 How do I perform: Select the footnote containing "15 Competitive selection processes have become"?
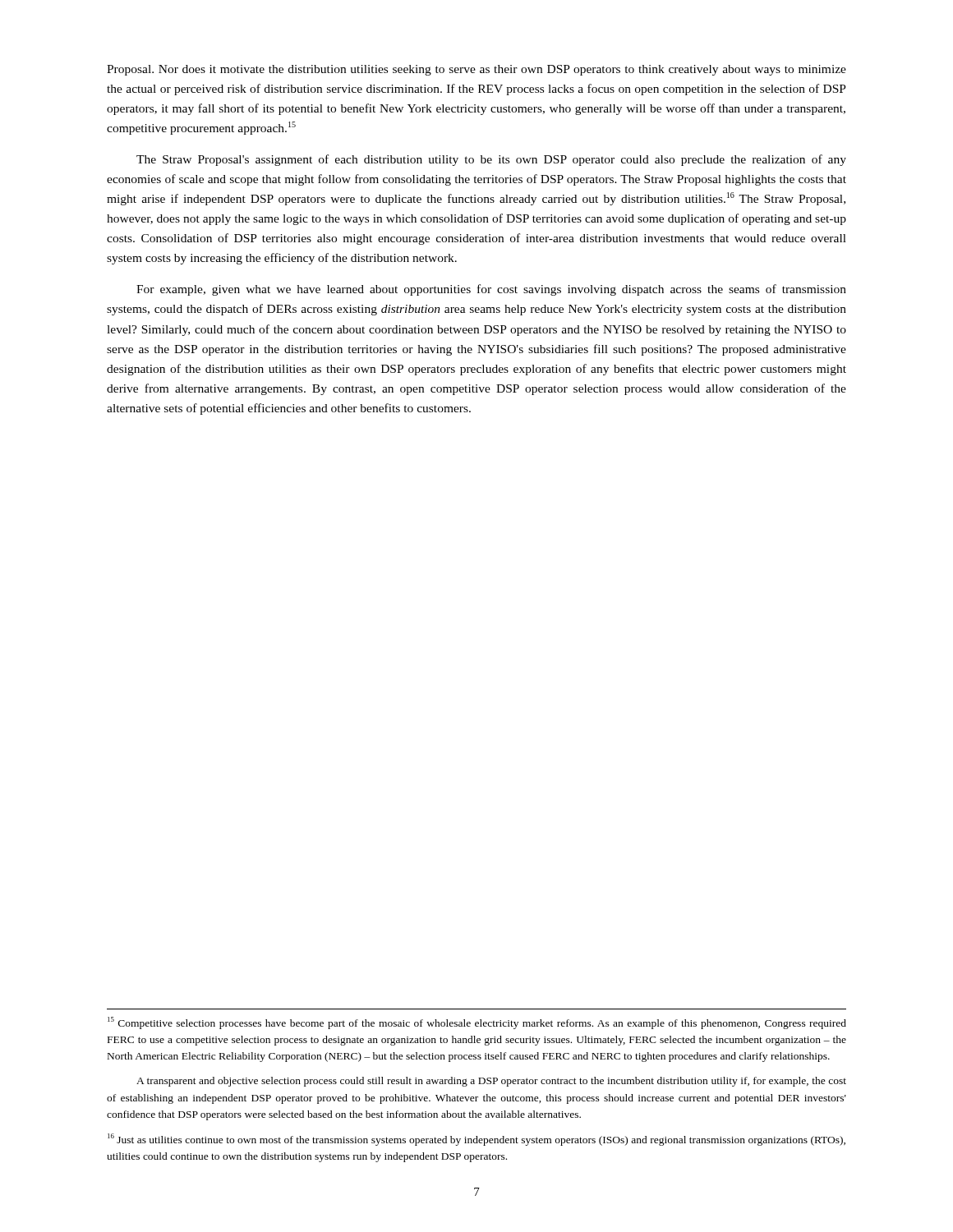coord(476,1040)
